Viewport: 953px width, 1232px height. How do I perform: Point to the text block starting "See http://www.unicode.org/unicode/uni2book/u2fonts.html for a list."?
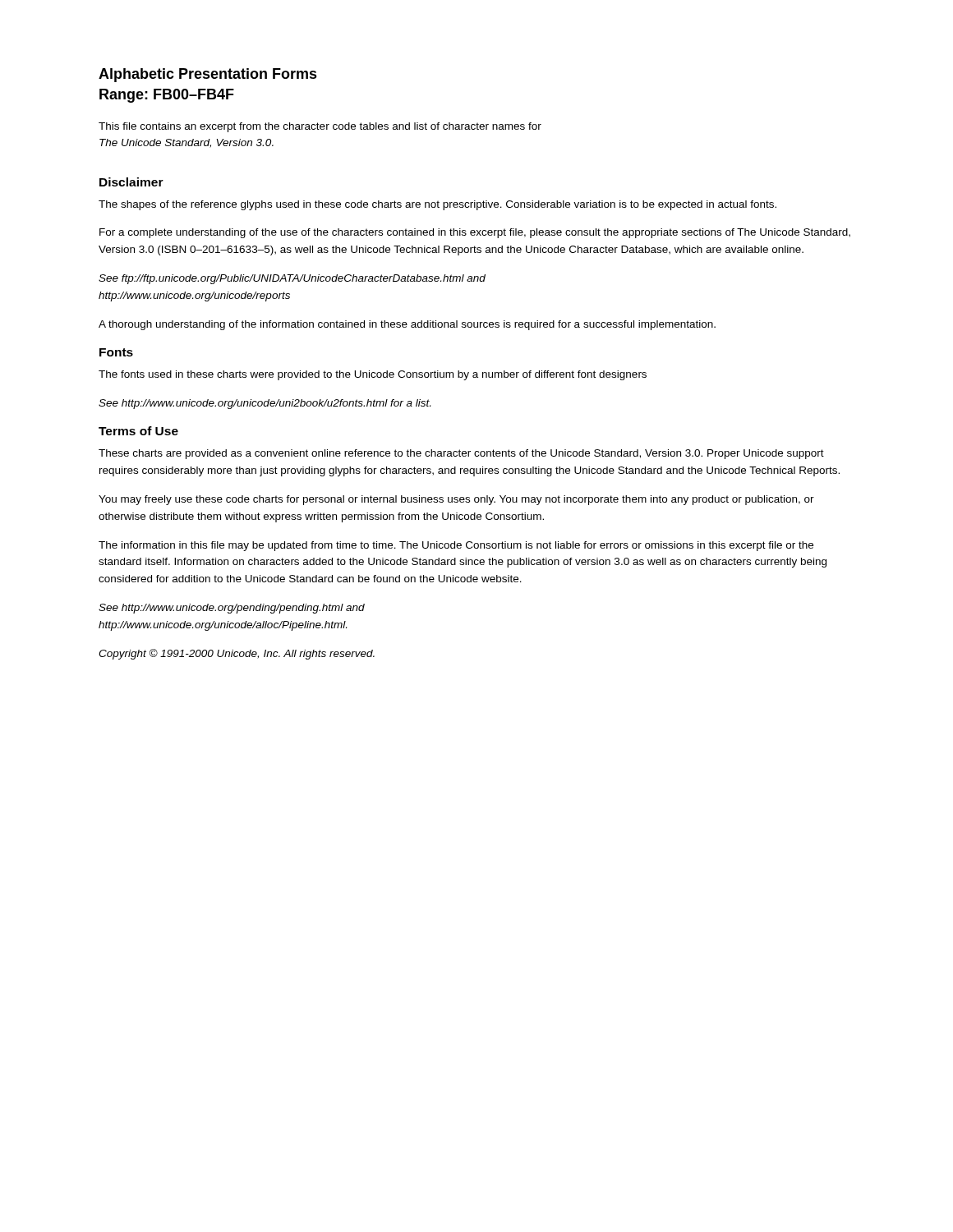(x=265, y=403)
